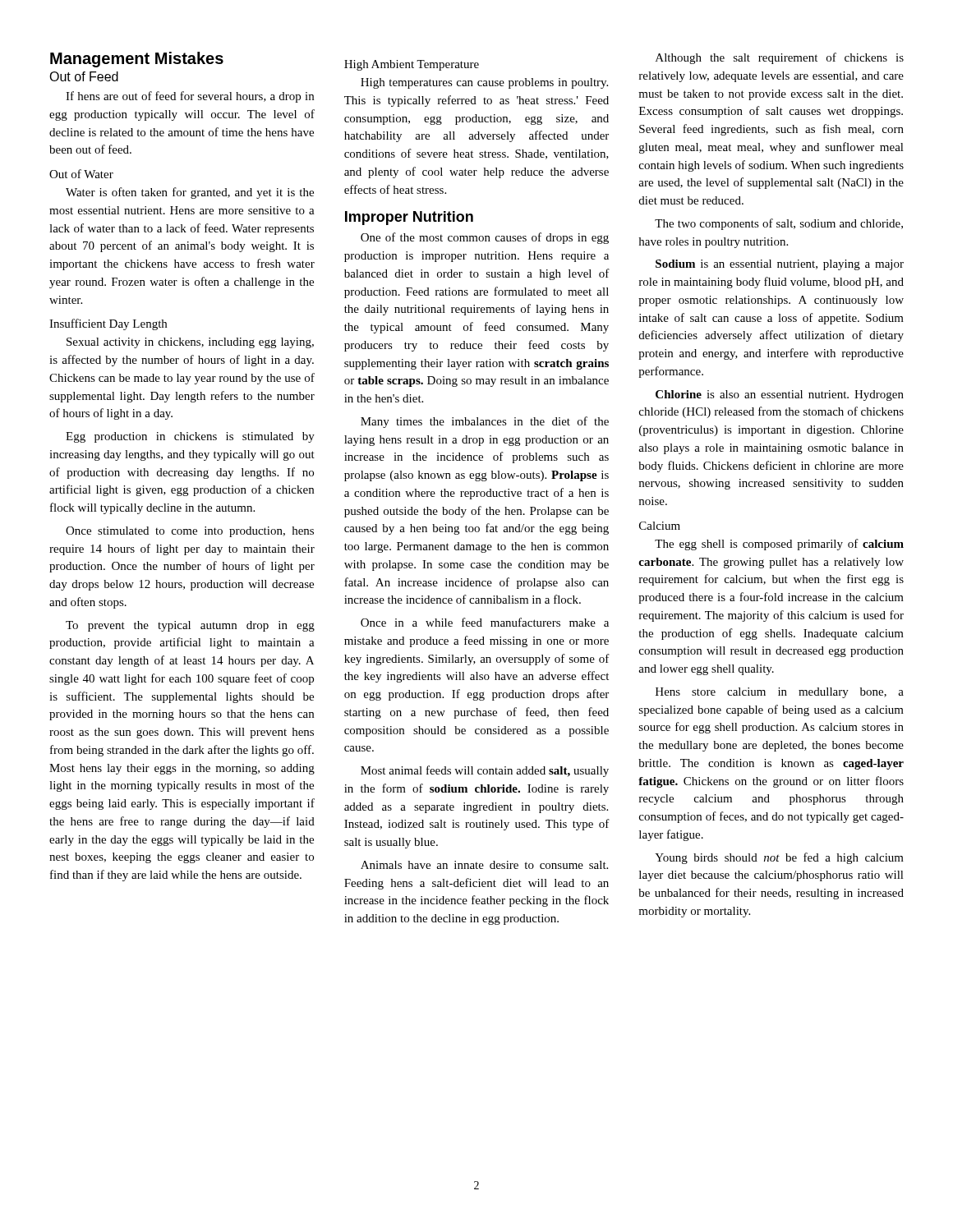Where is the passage that starts "Most animal feeds"?

tap(476, 807)
